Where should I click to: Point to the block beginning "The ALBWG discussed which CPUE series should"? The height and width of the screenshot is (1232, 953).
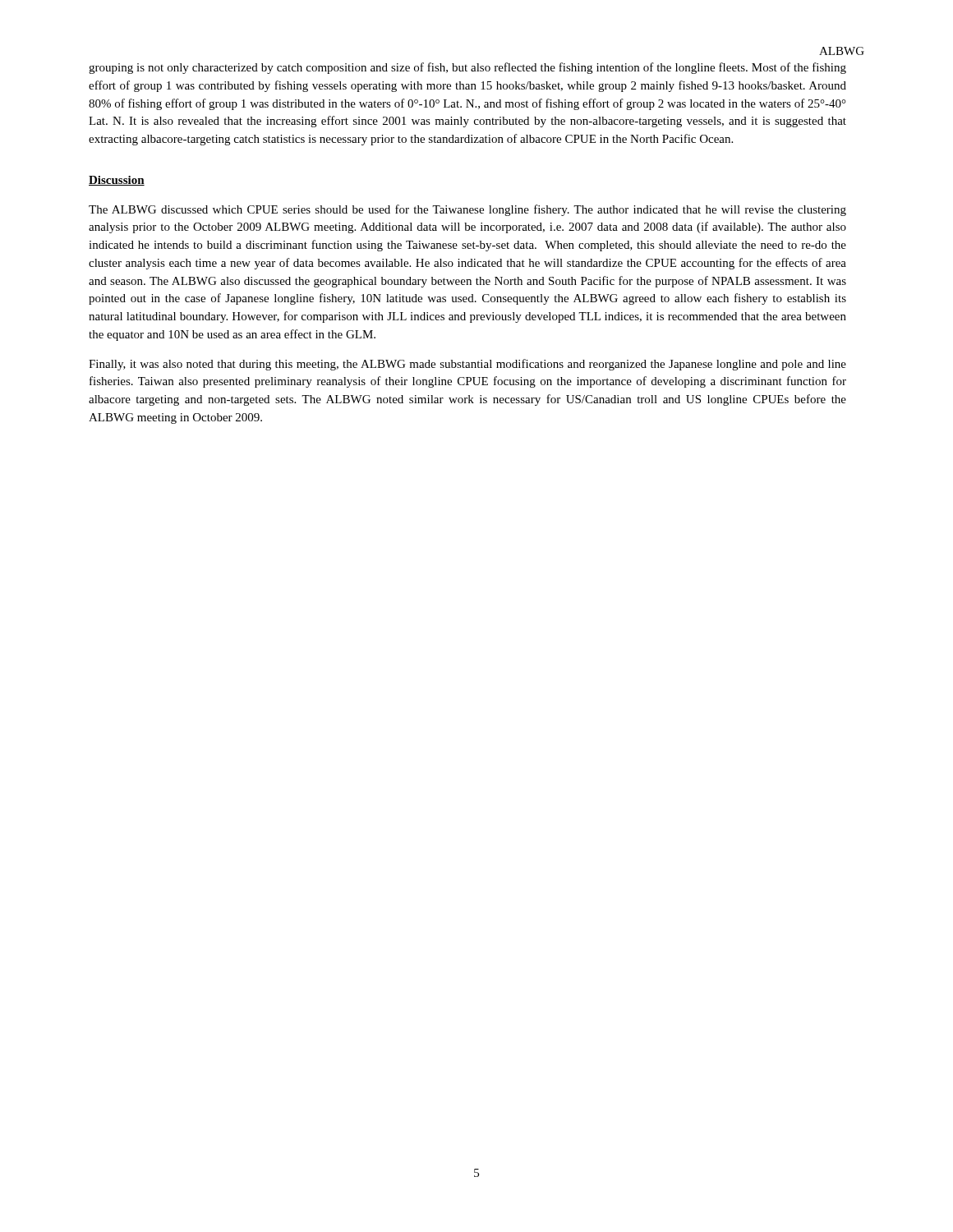click(467, 272)
